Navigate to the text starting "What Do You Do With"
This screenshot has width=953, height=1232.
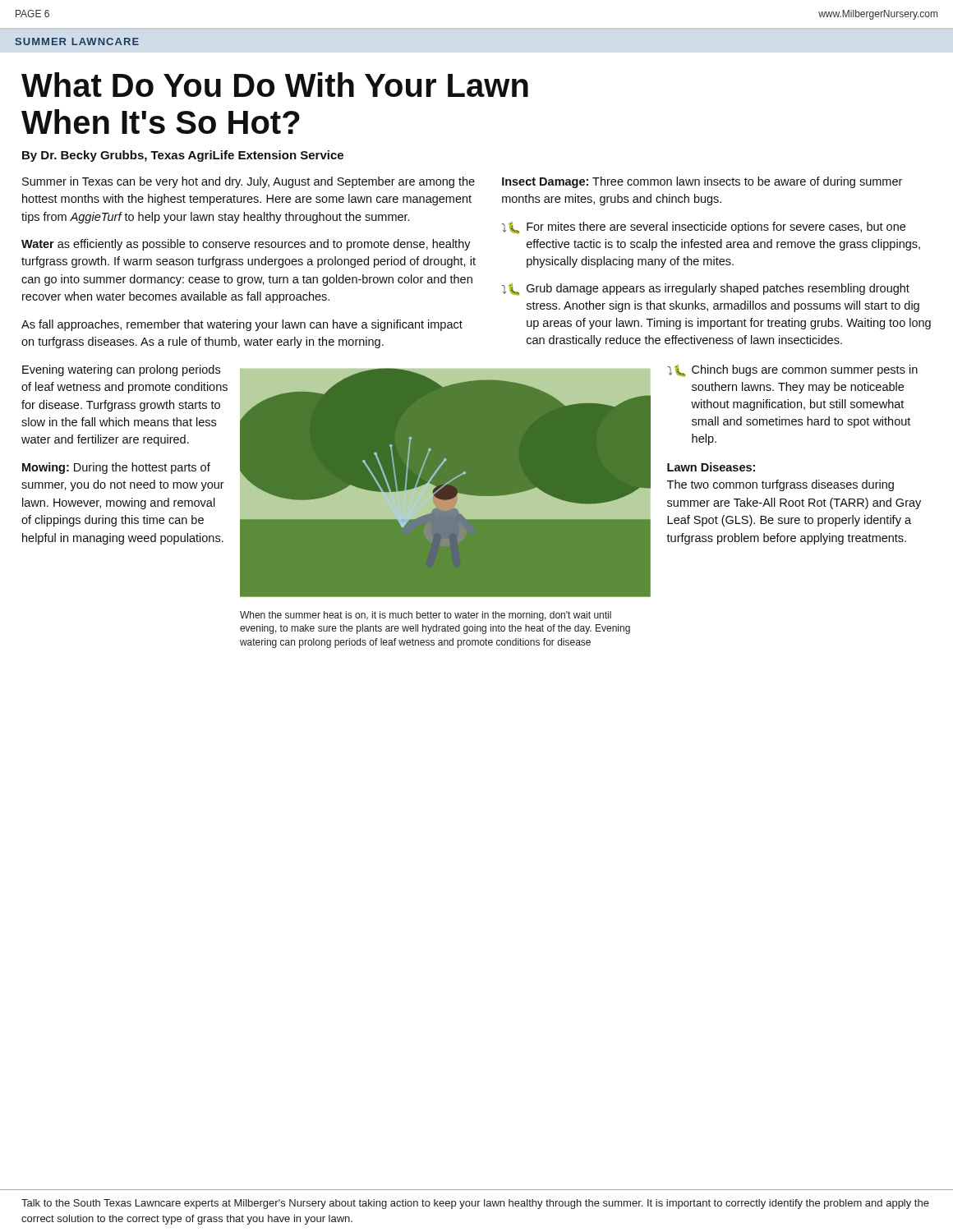476,104
